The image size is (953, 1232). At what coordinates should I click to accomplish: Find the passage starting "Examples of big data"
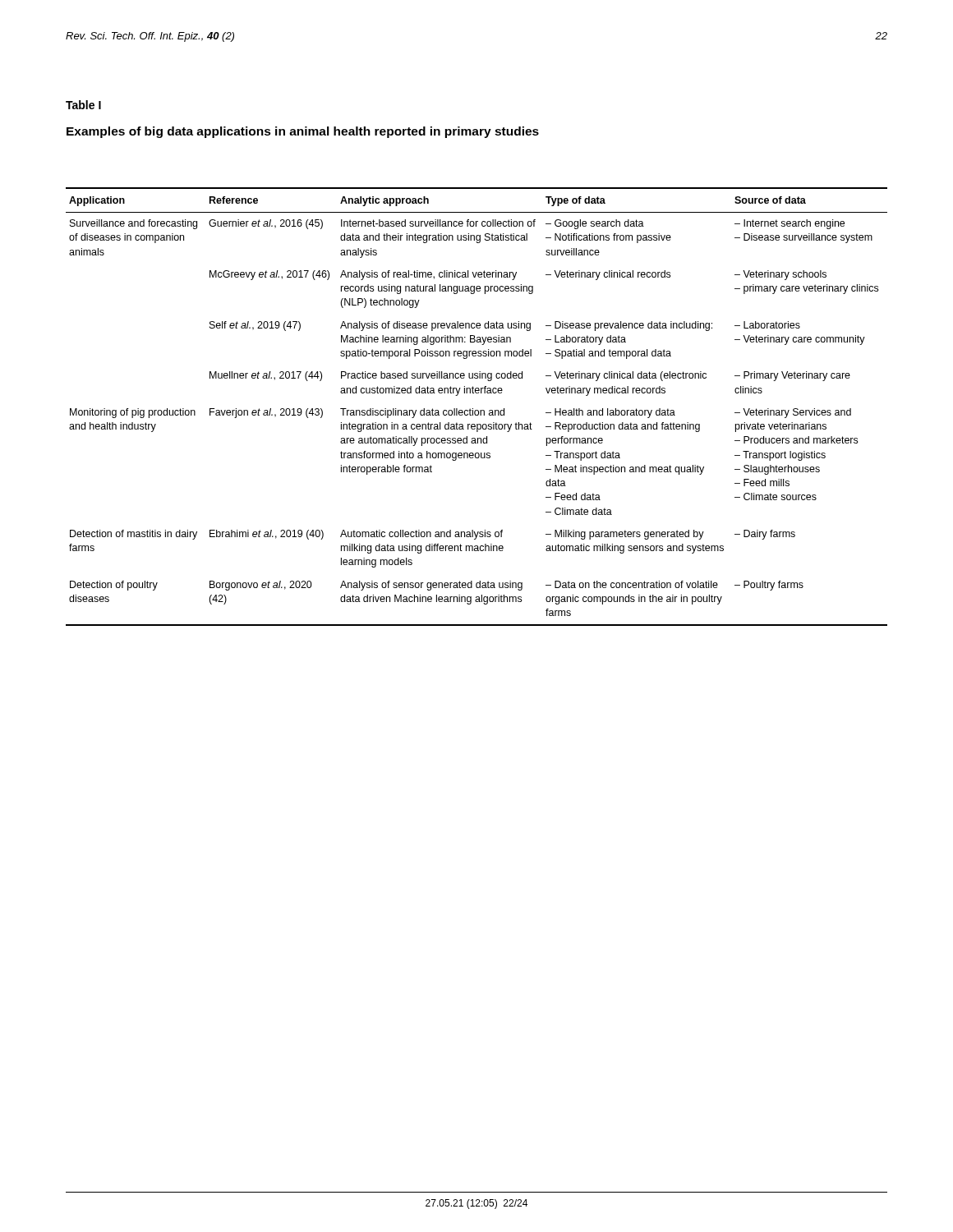point(302,131)
